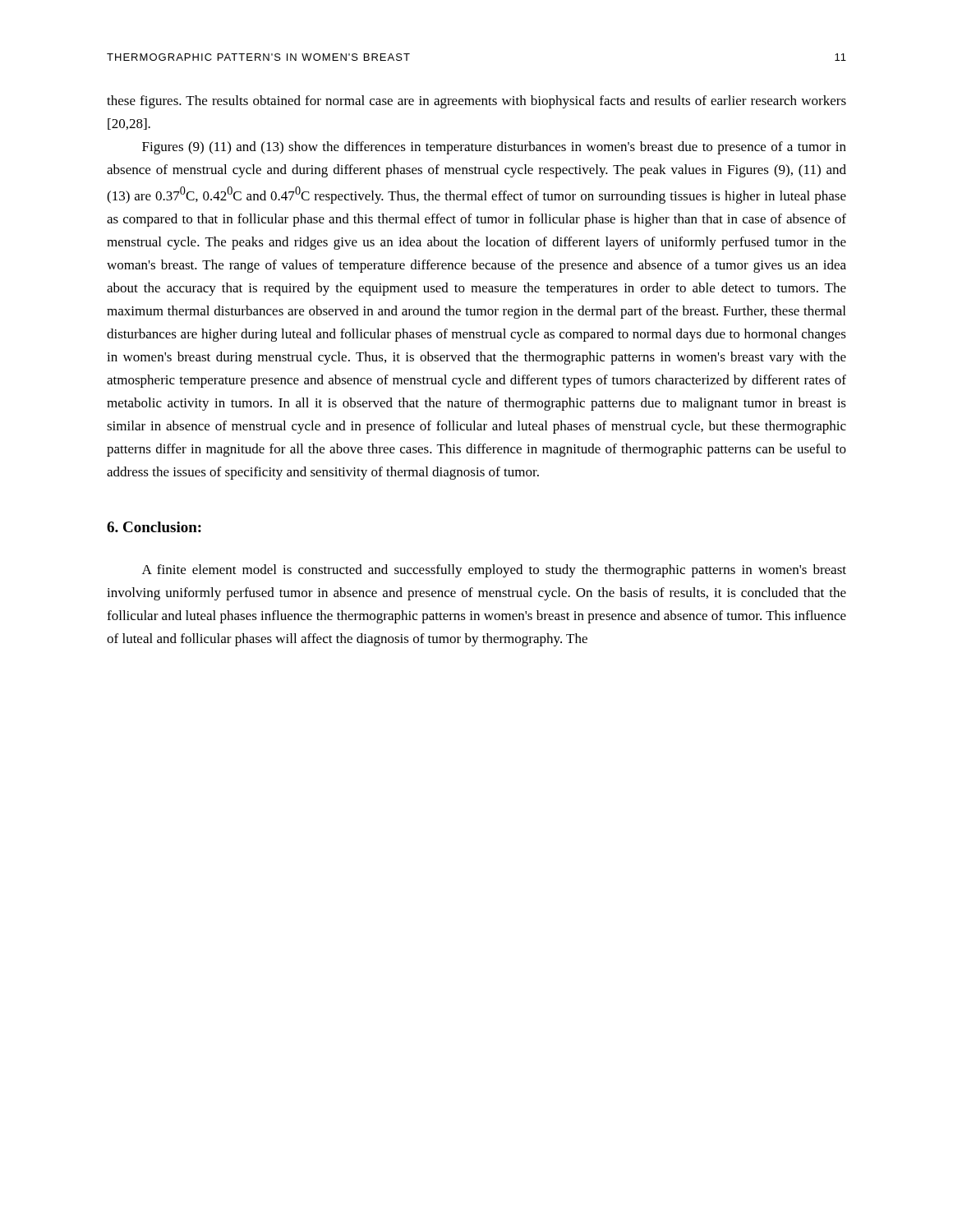Locate the region starting "A finite element model is"

point(476,604)
